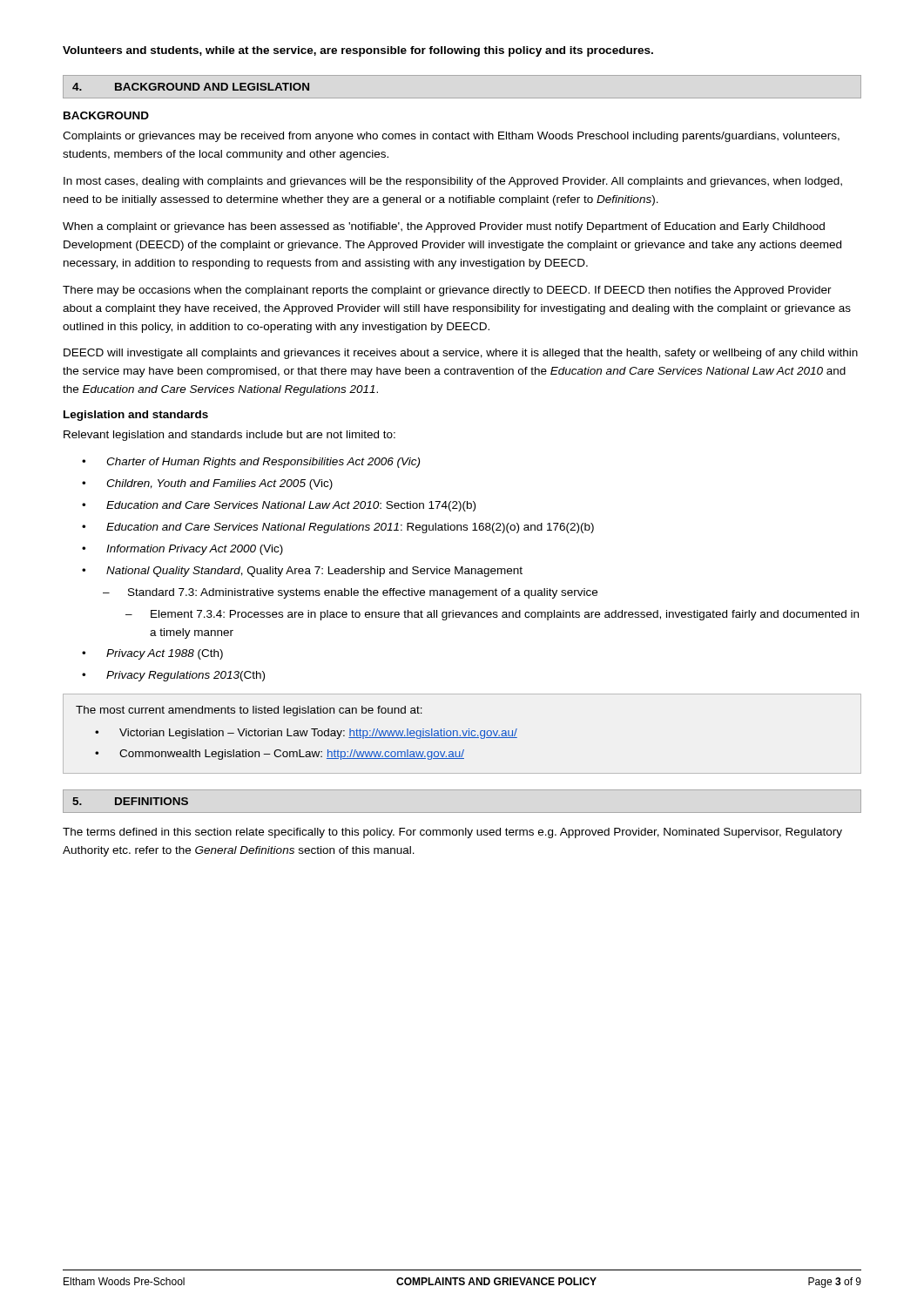Select the text block containing "Complaints or grievances may be received from"

(x=451, y=145)
